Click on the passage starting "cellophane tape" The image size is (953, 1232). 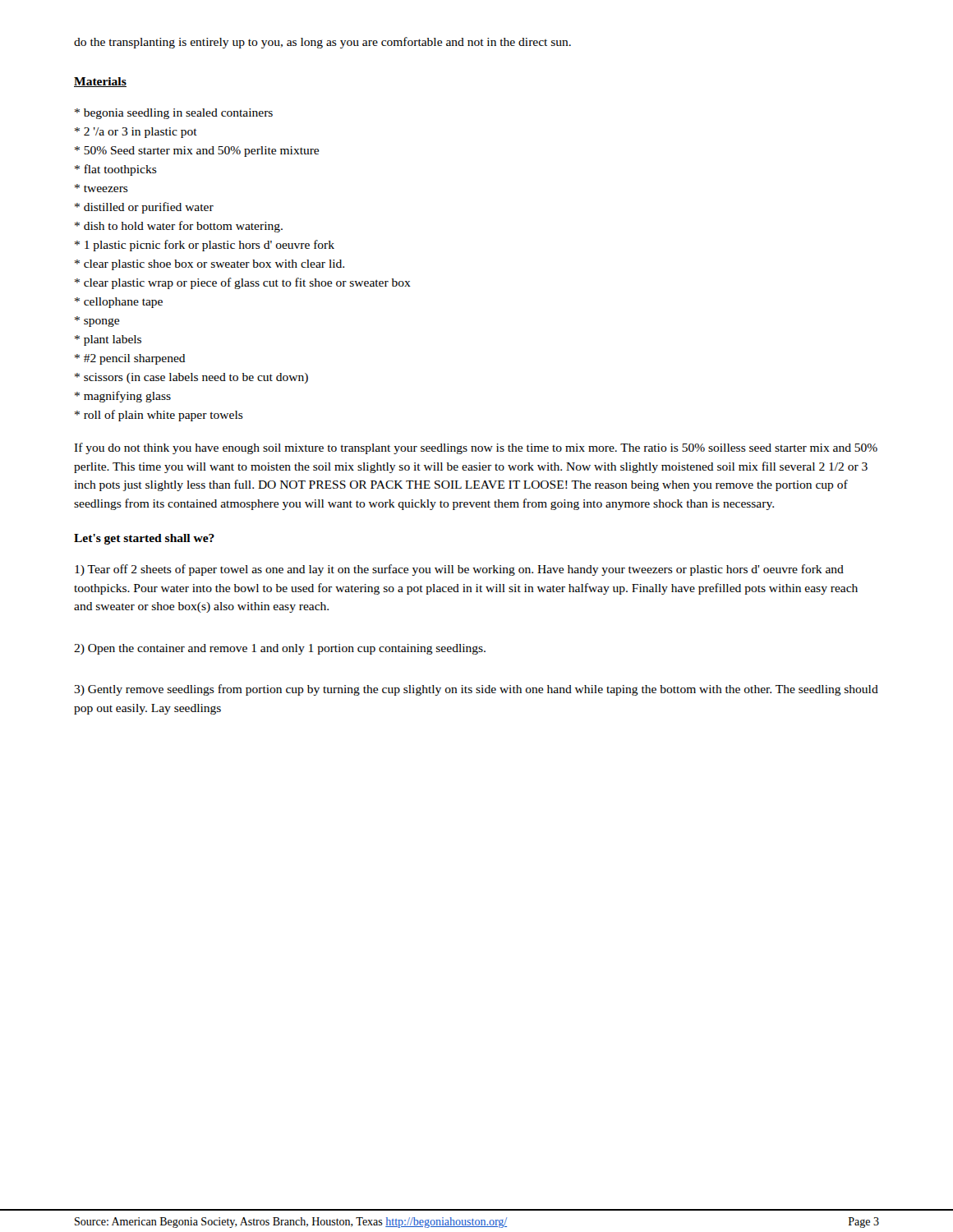pos(119,301)
